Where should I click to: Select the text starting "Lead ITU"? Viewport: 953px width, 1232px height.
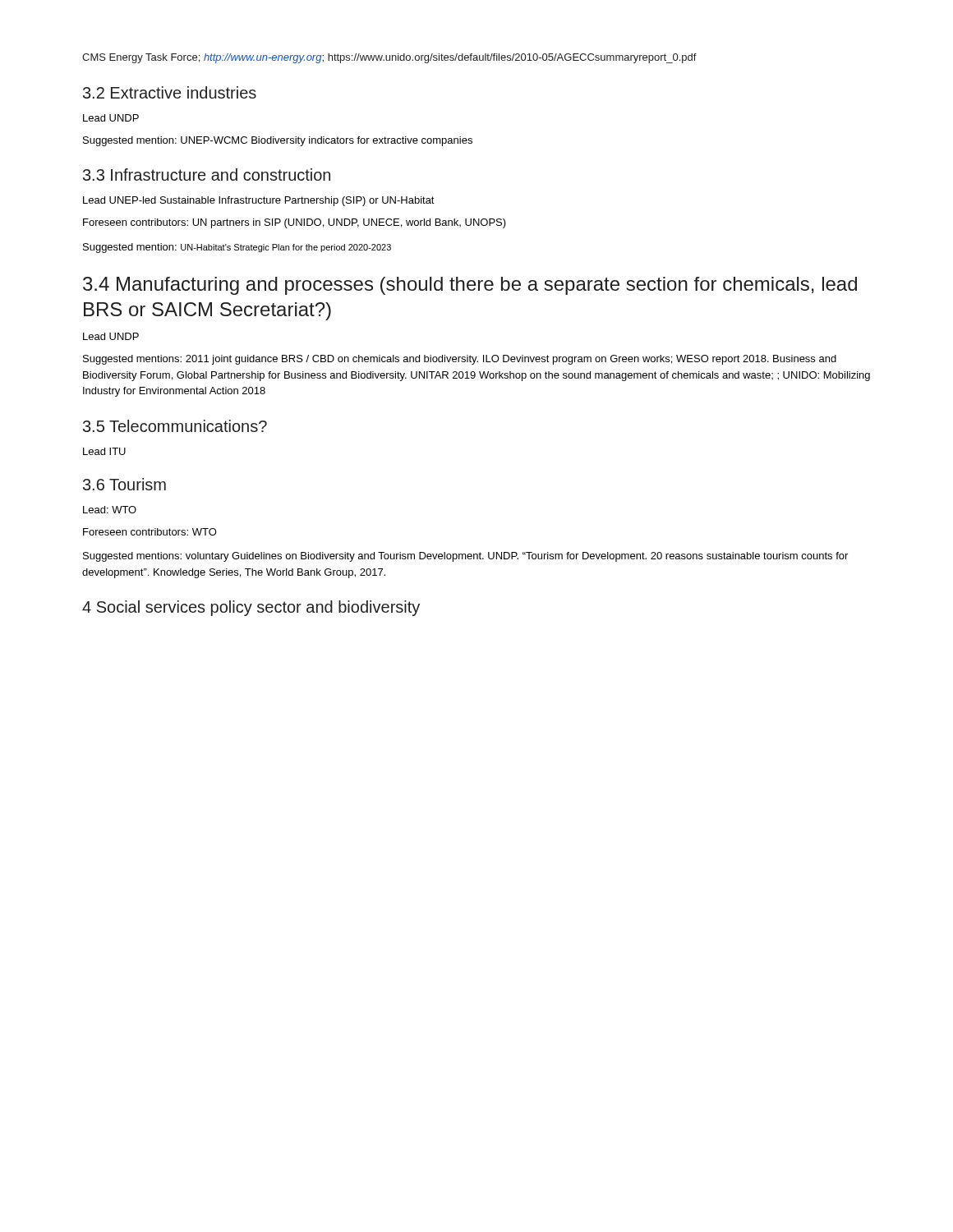point(104,451)
